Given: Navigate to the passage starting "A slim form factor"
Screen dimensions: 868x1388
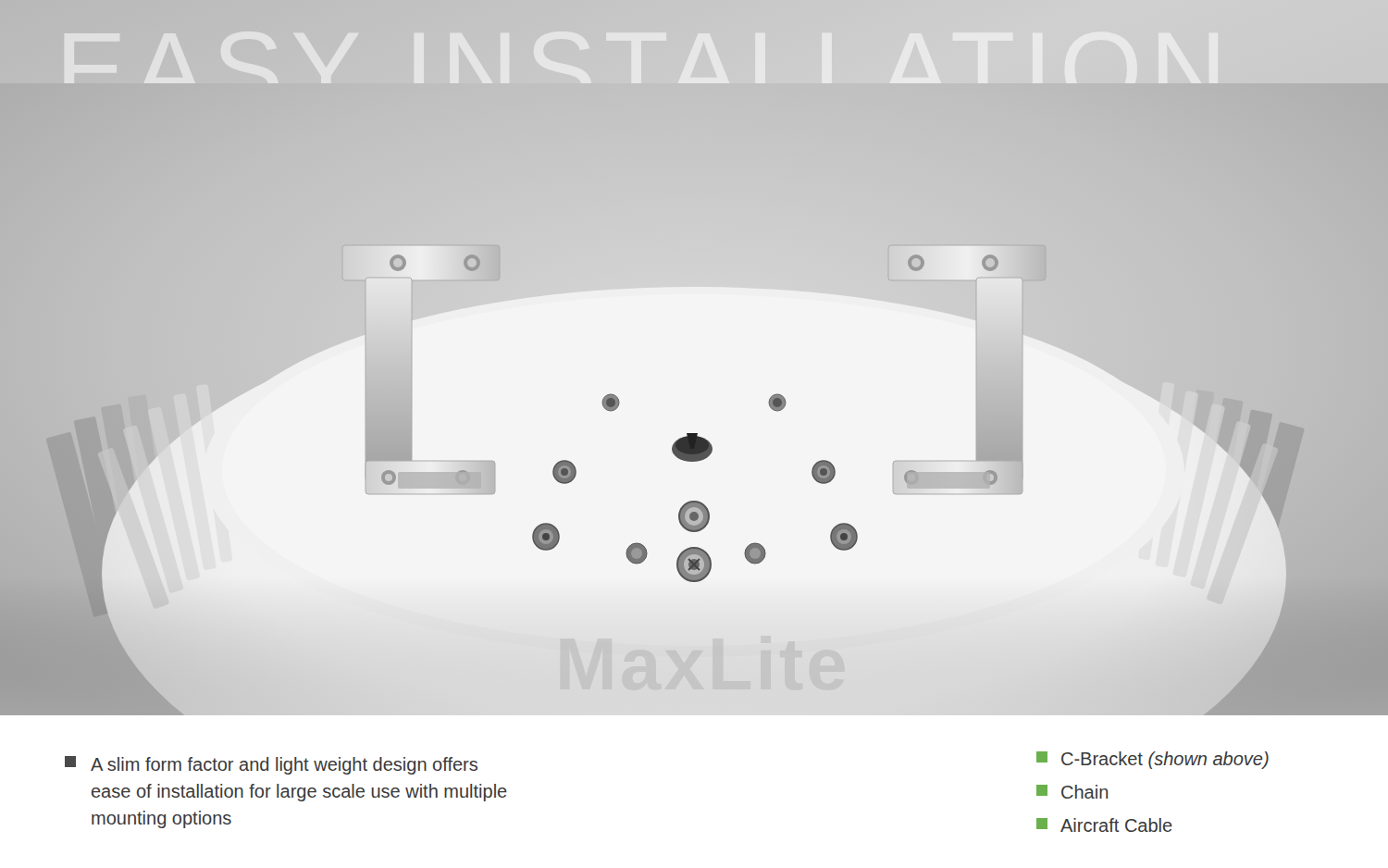Looking at the screenshot, I should (286, 792).
